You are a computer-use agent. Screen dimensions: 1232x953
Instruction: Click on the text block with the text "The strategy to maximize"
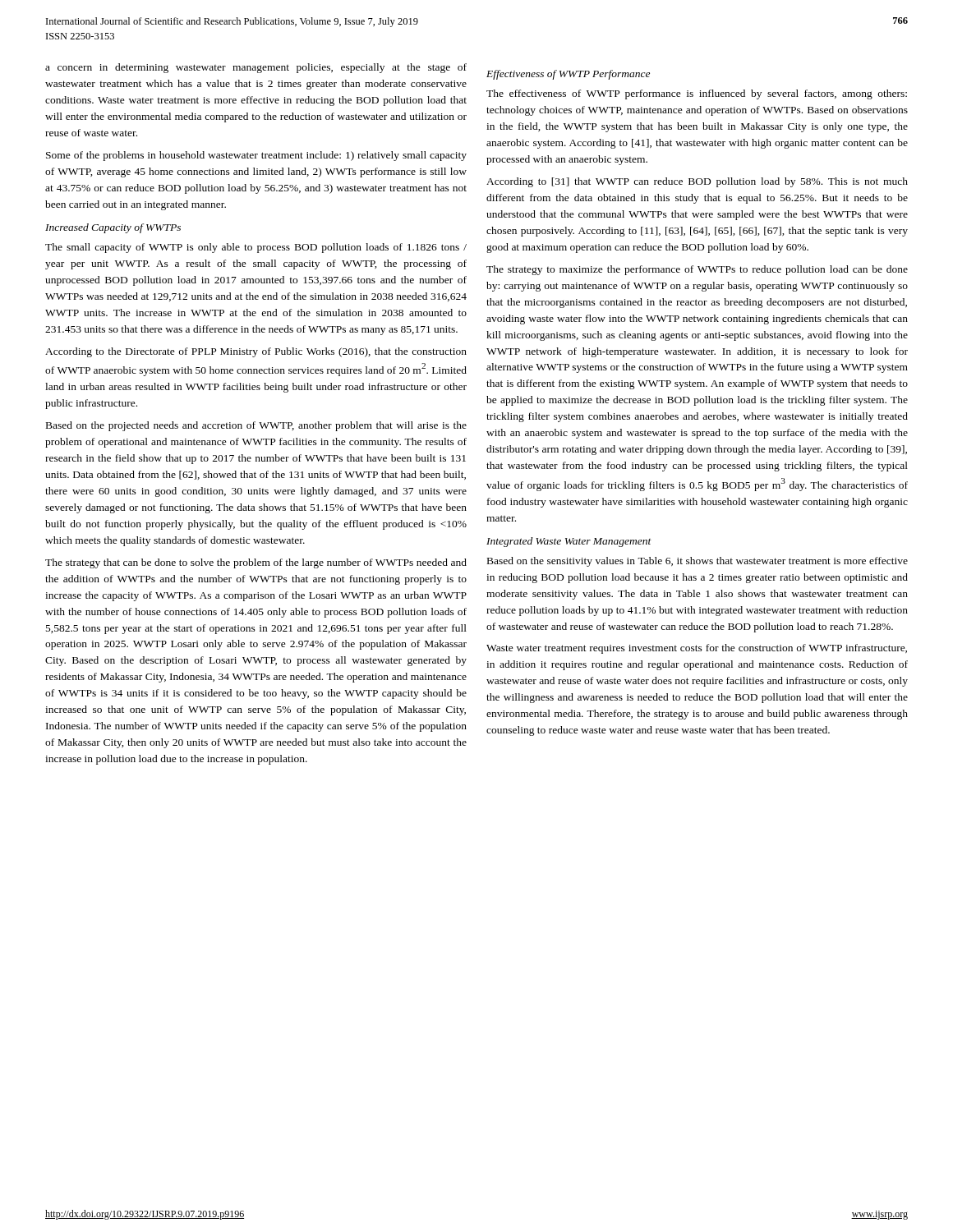697,394
